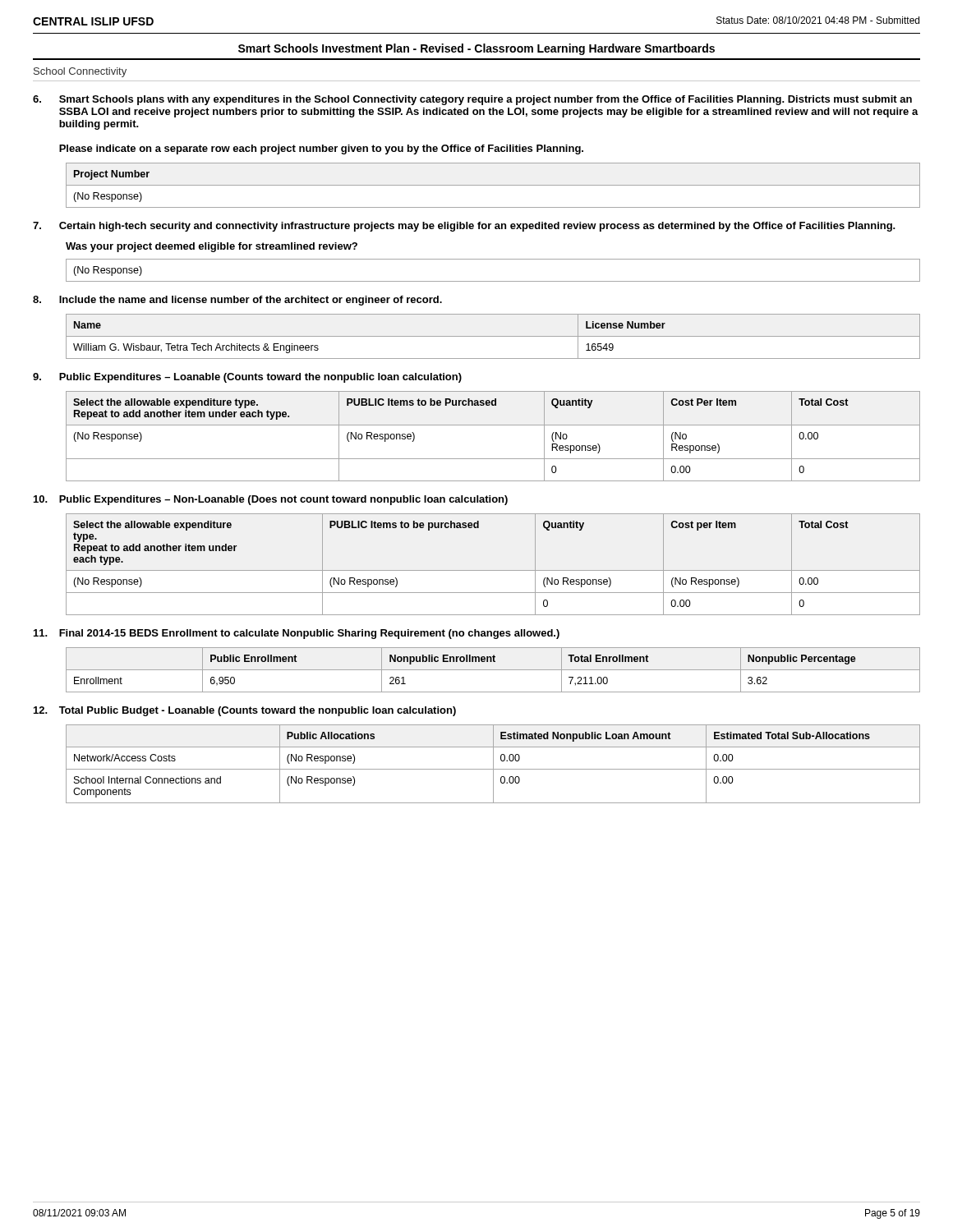Image resolution: width=953 pixels, height=1232 pixels.
Task: Click on the text block starting "Smart Schools plans with any expenditures in the"
Action: (x=476, y=124)
